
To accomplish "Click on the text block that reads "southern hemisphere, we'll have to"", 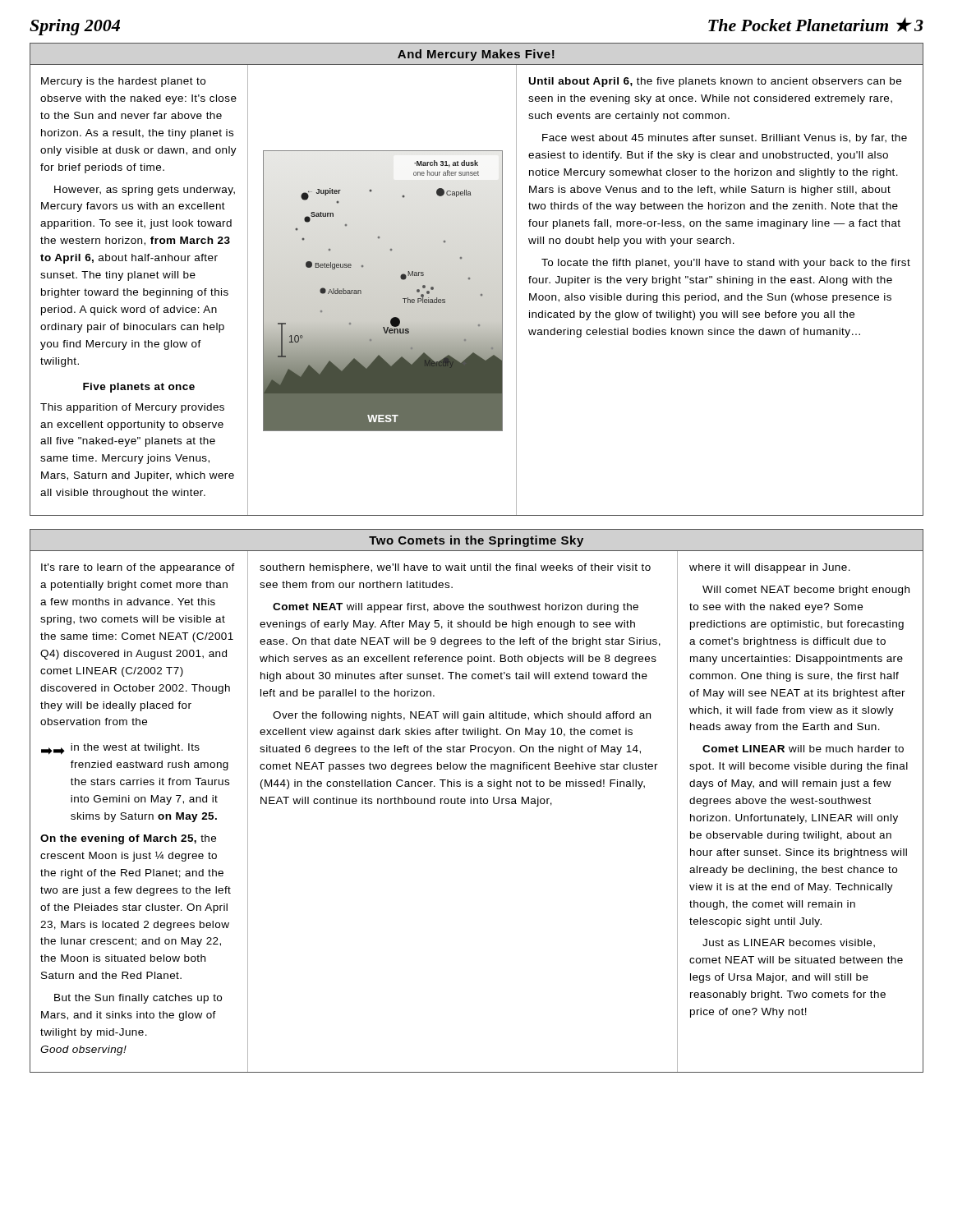I will pyautogui.click(x=463, y=685).
